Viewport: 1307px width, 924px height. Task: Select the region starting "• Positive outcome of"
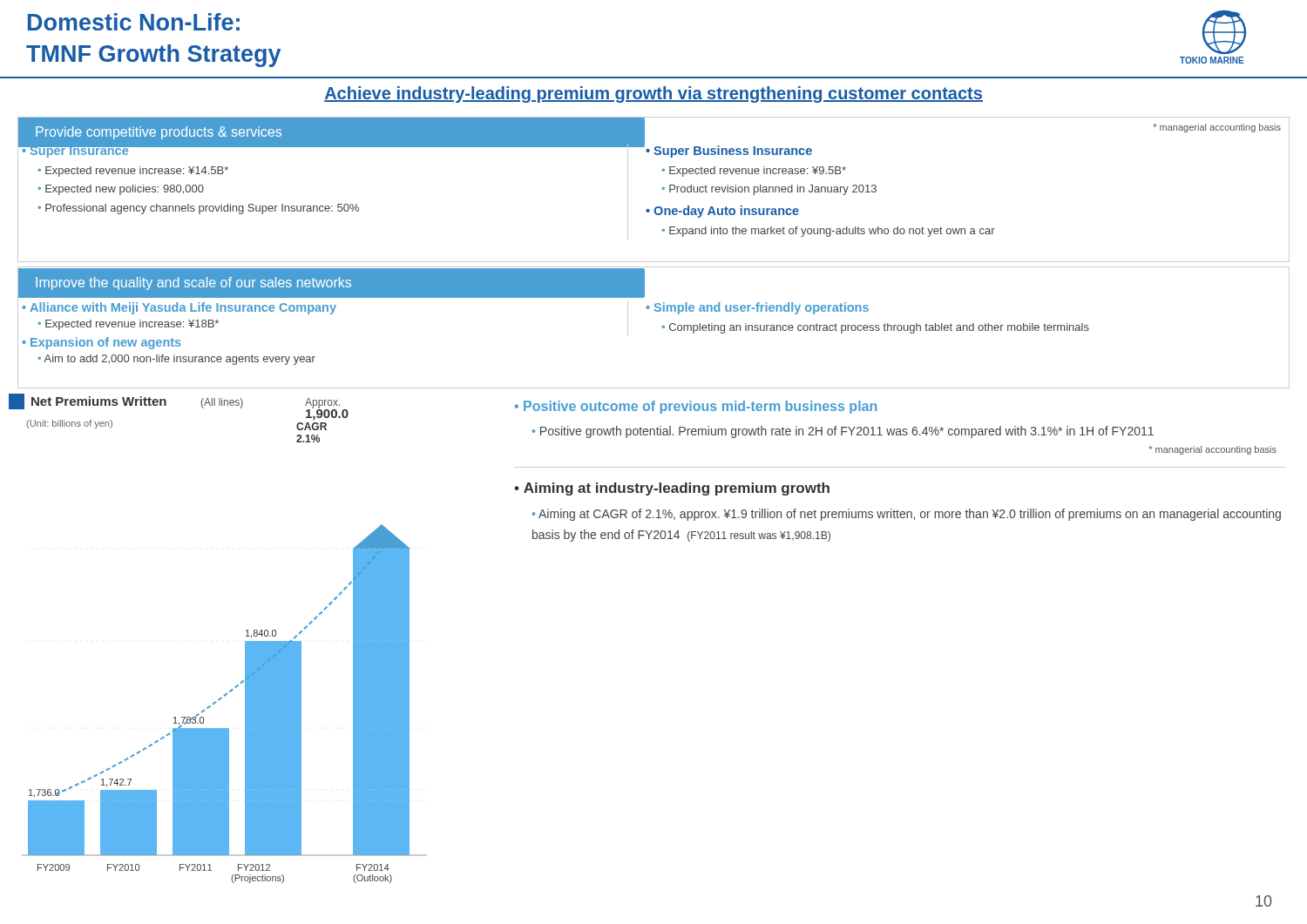click(696, 406)
